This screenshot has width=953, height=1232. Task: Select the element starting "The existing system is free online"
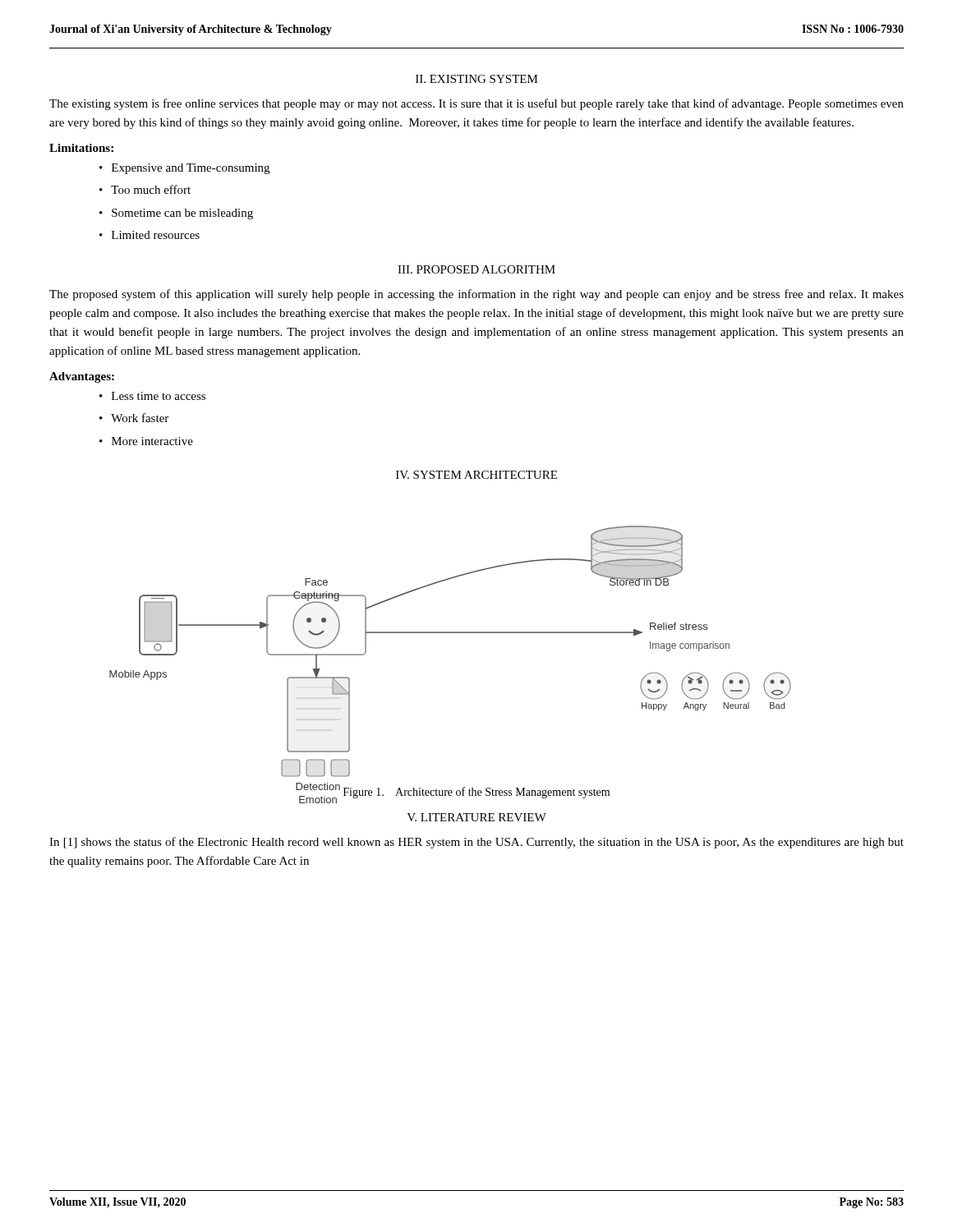pos(476,113)
